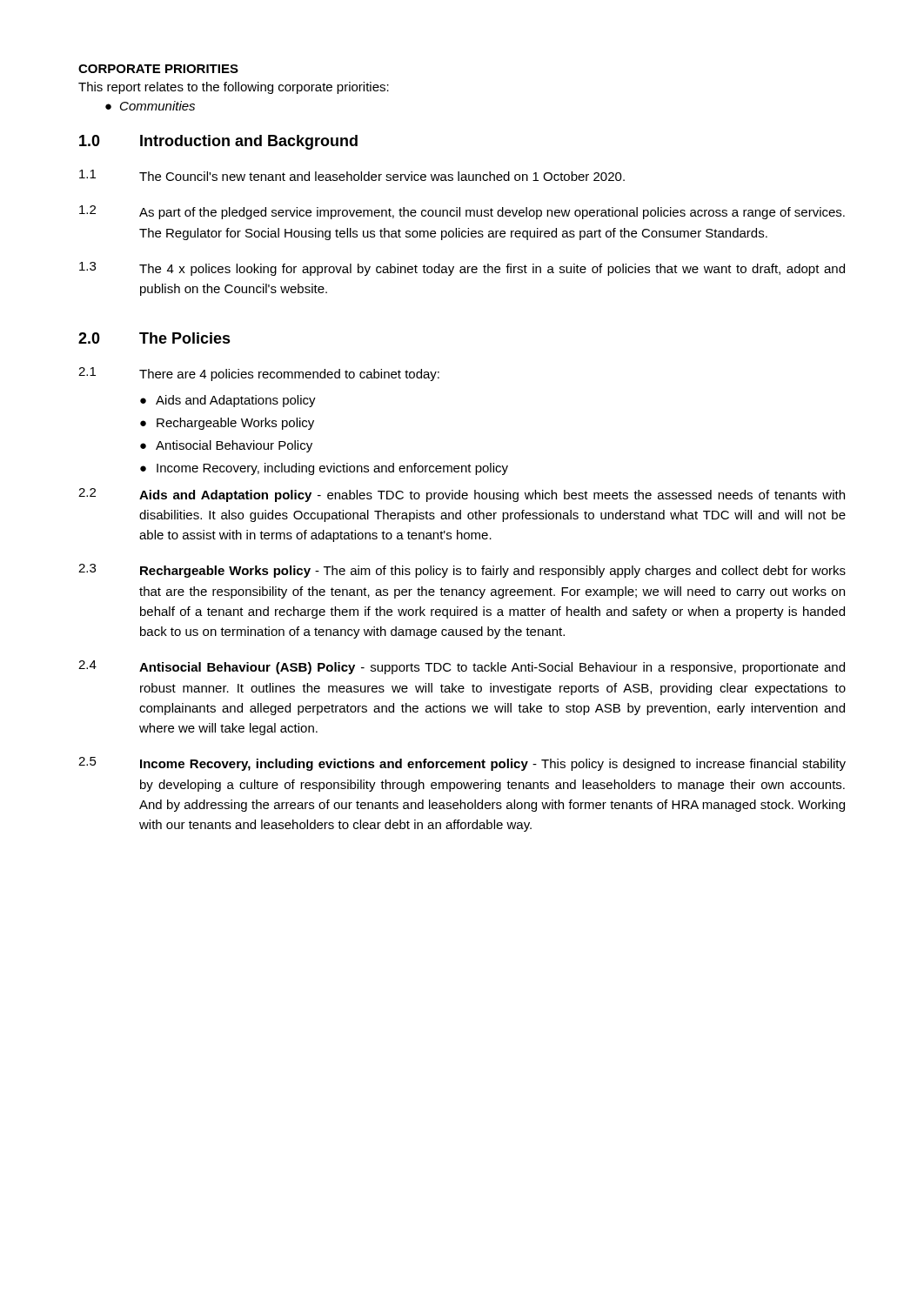Screen dimensions: 1305x924
Task: Locate the section header containing "2.0 The Policies"
Action: (154, 339)
